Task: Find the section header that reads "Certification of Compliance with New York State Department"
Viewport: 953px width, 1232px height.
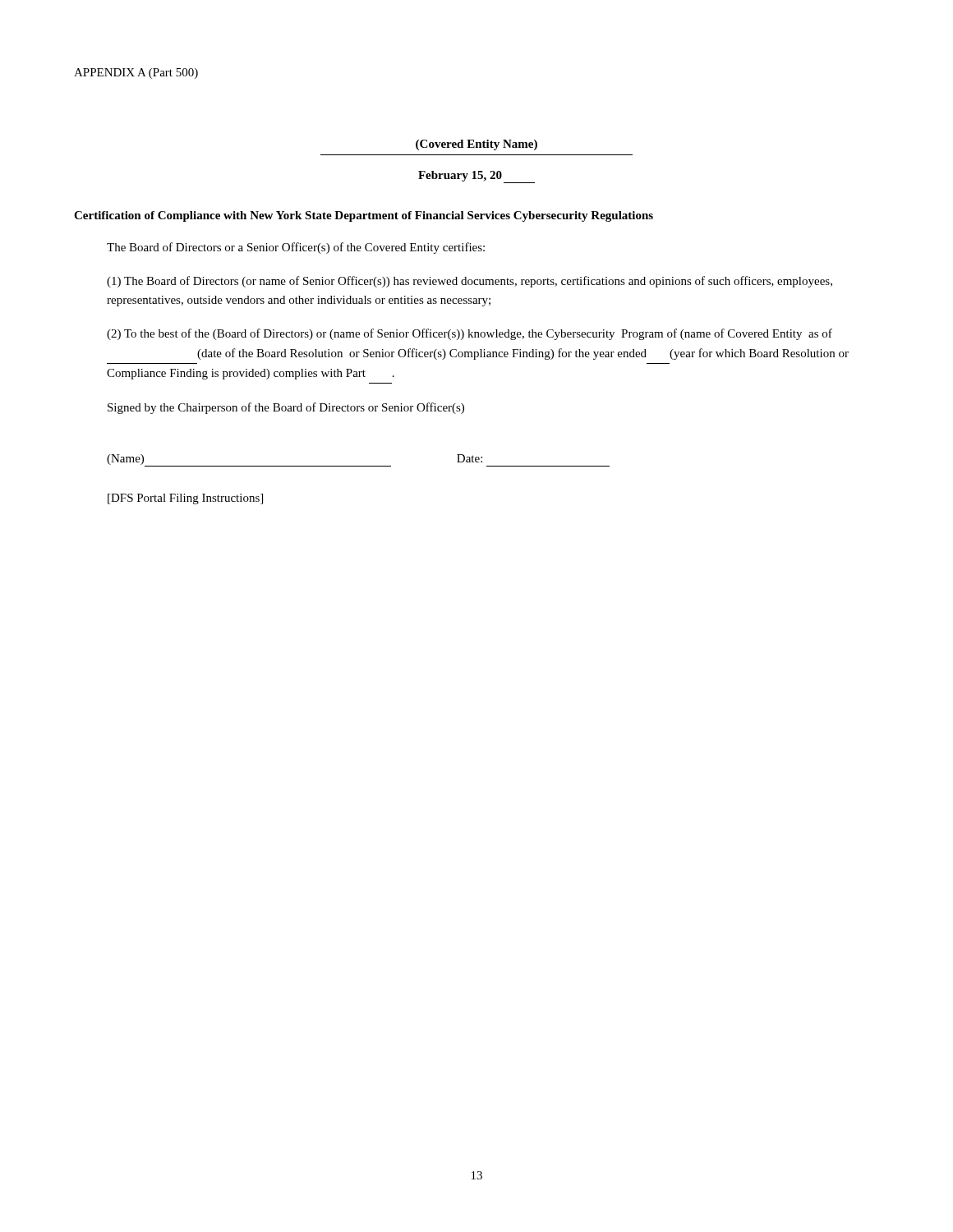Action: (364, 215)
